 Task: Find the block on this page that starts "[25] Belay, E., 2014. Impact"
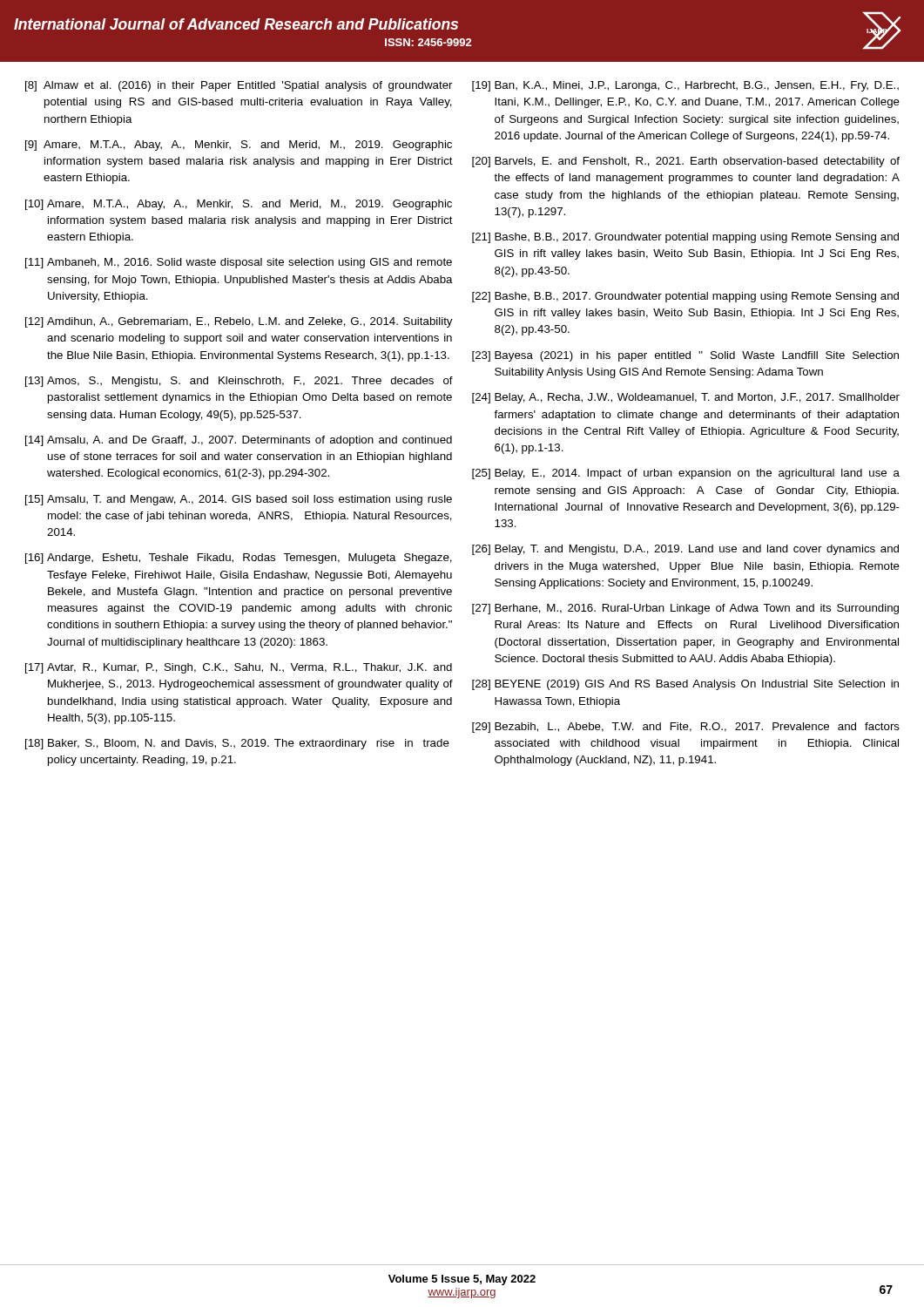[x=686, y=498]
